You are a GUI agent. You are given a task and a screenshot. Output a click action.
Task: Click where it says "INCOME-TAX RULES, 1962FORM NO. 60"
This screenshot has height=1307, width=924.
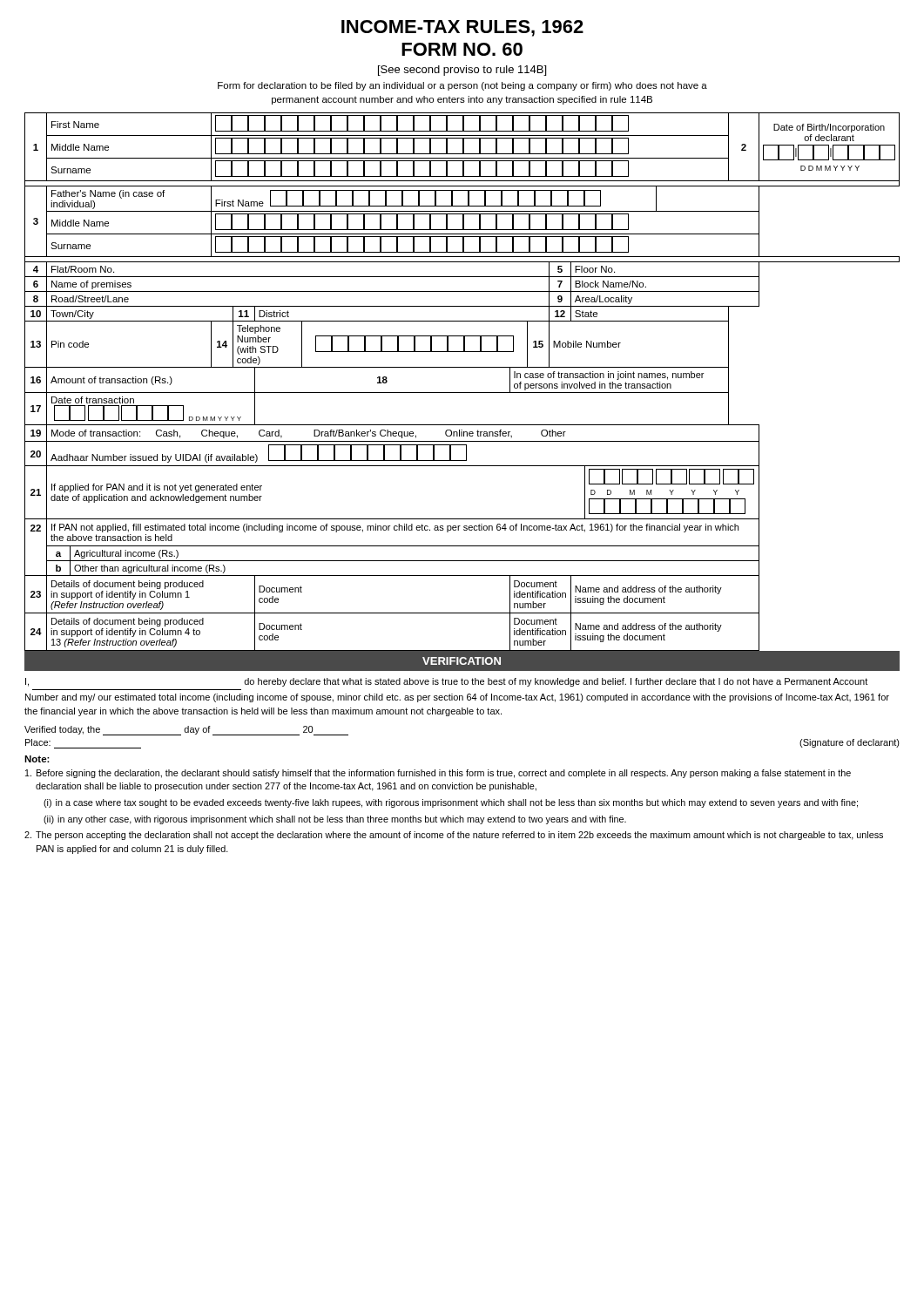pyautogui.click(x=462, y=38)
